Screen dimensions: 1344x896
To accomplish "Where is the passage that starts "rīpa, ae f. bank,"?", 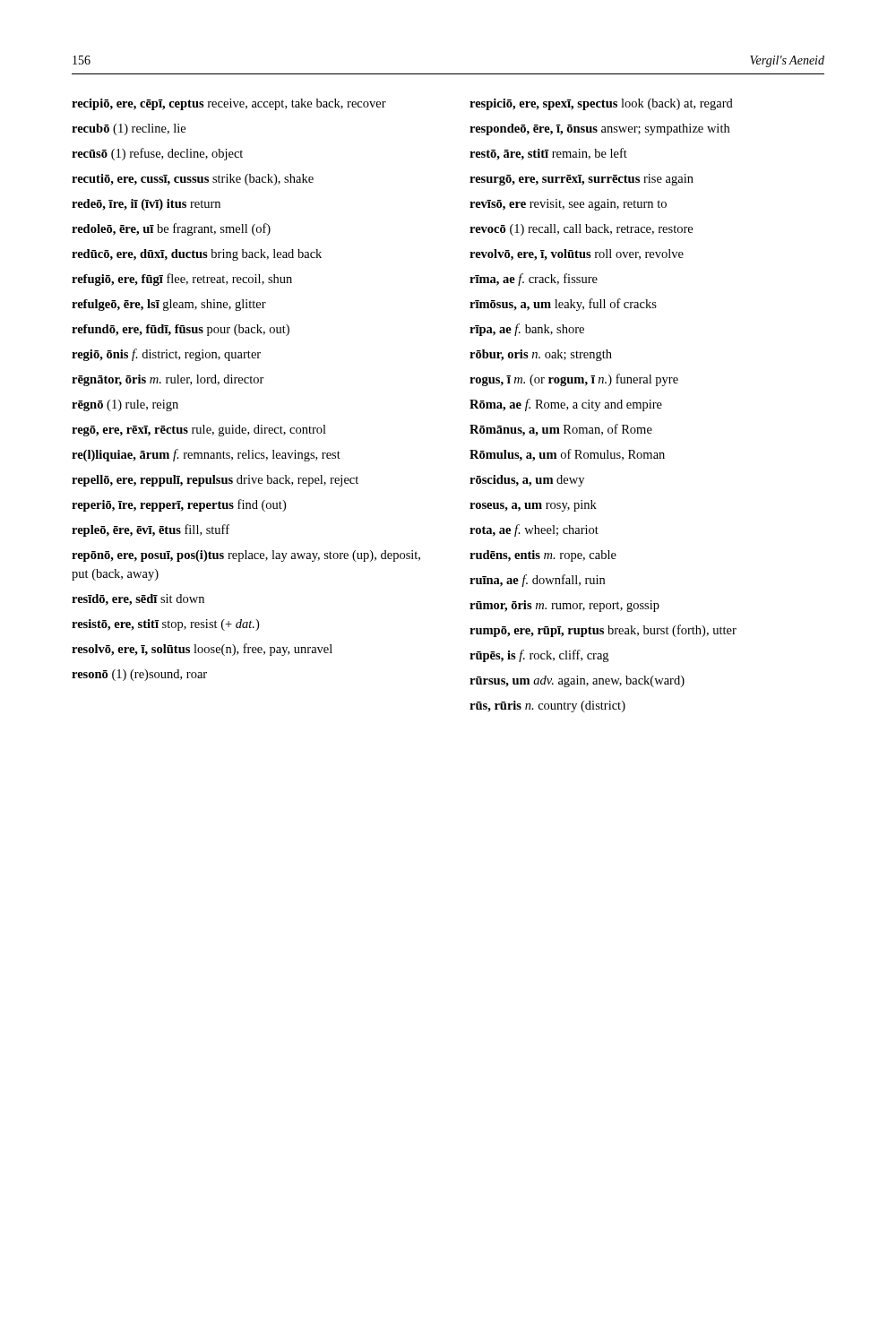I will click(527, 329).
